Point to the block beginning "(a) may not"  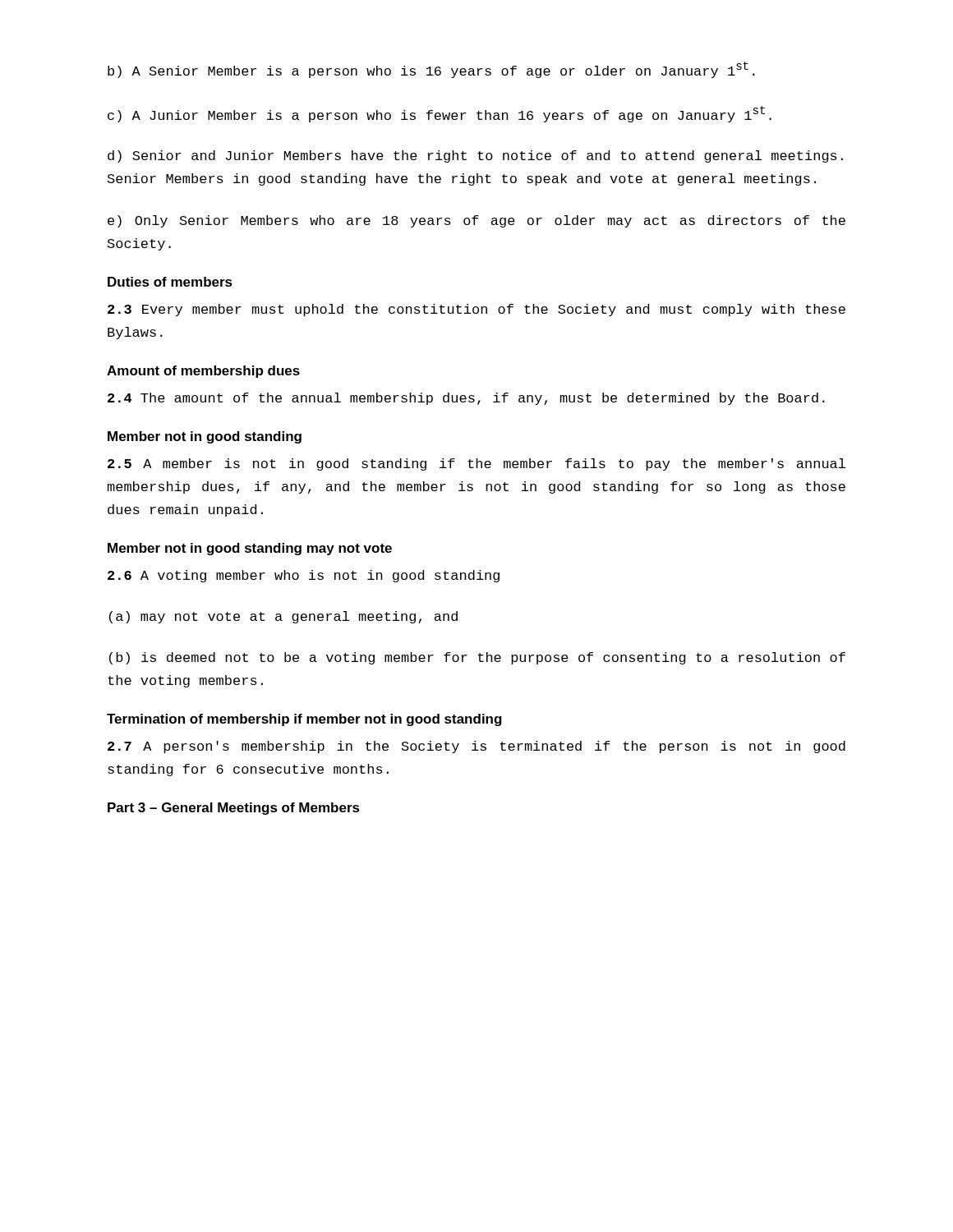pos(283,617)
